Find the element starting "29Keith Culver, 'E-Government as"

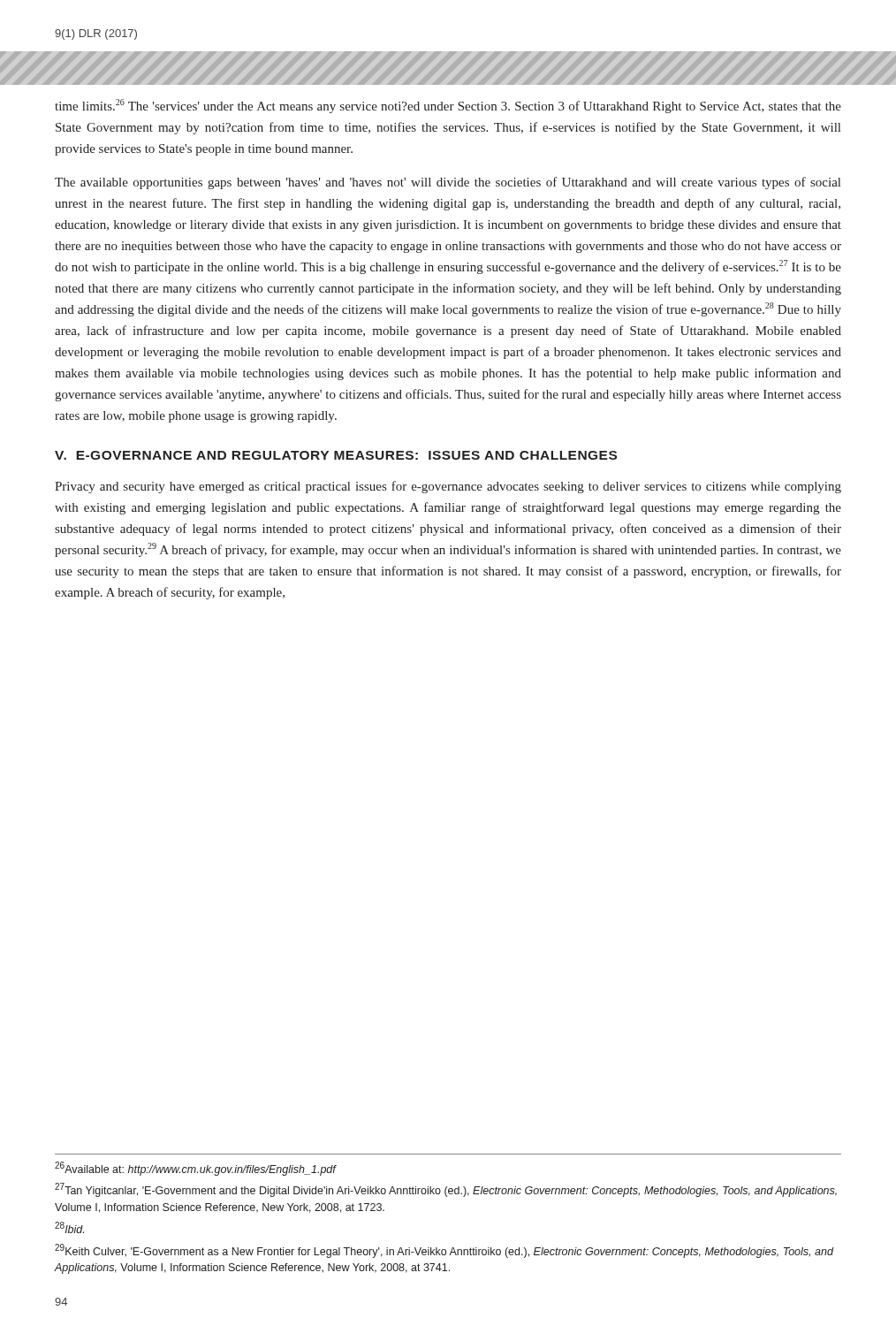444,1259
